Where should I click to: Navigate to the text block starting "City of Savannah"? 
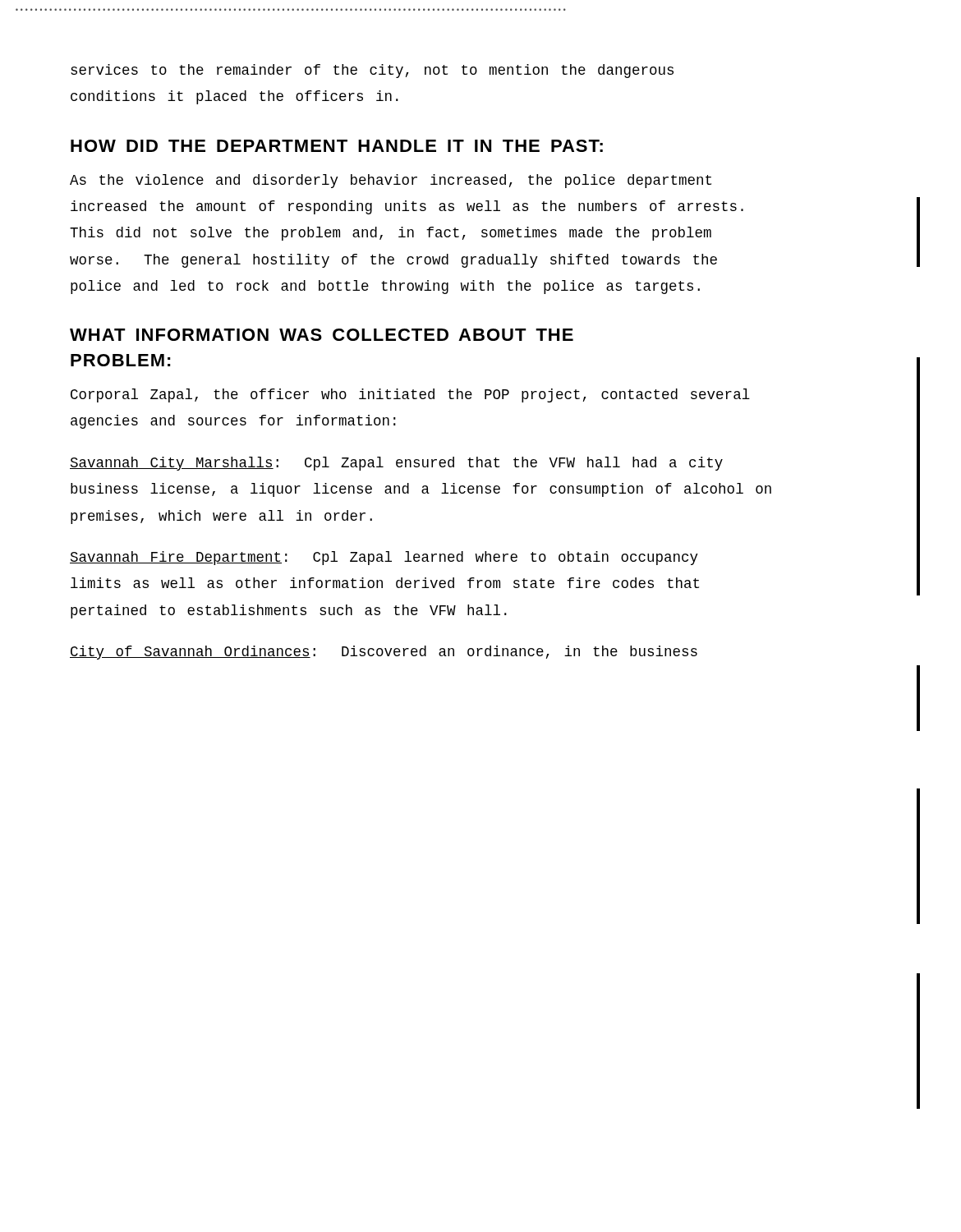click(384, 652)
